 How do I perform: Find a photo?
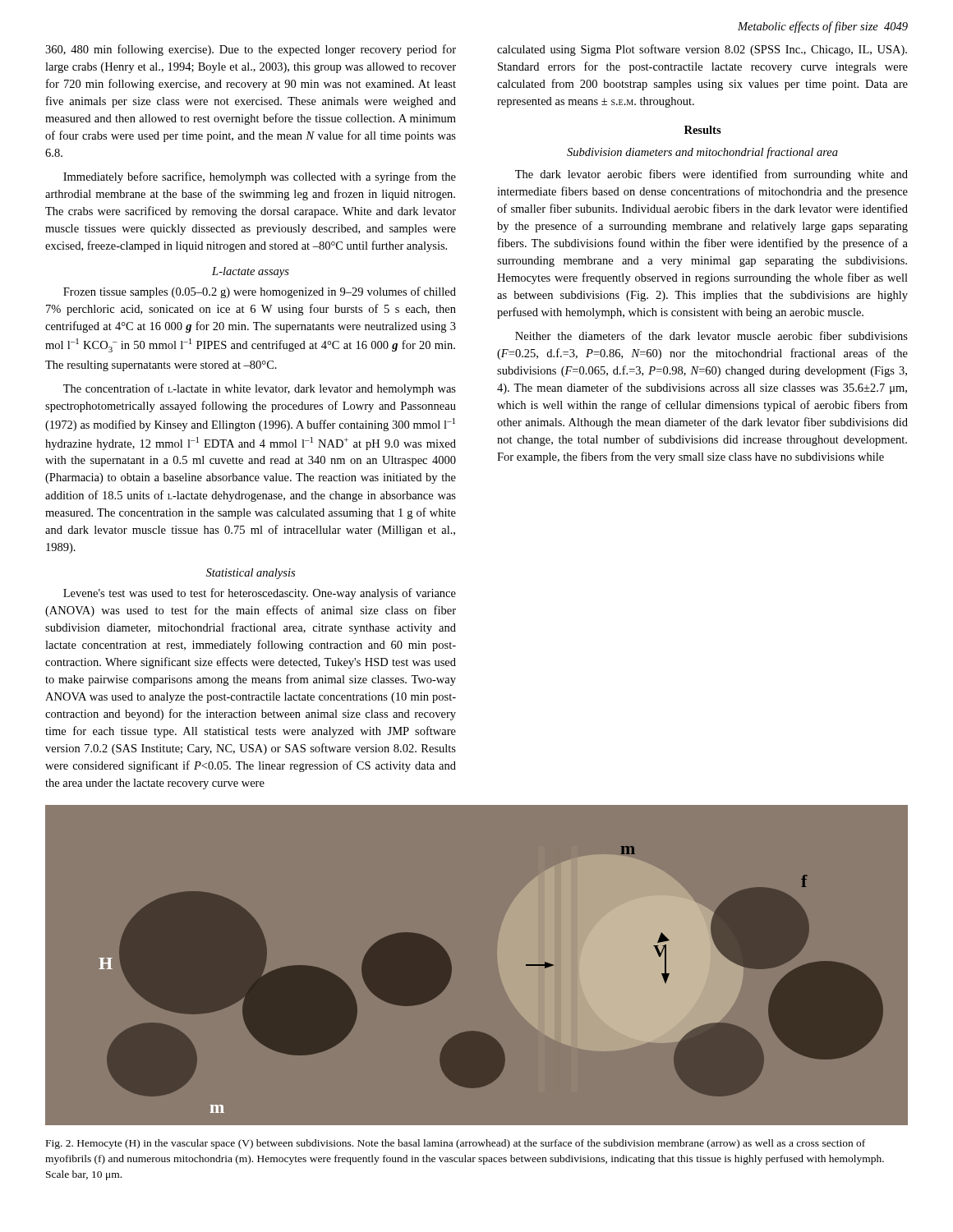476,967
